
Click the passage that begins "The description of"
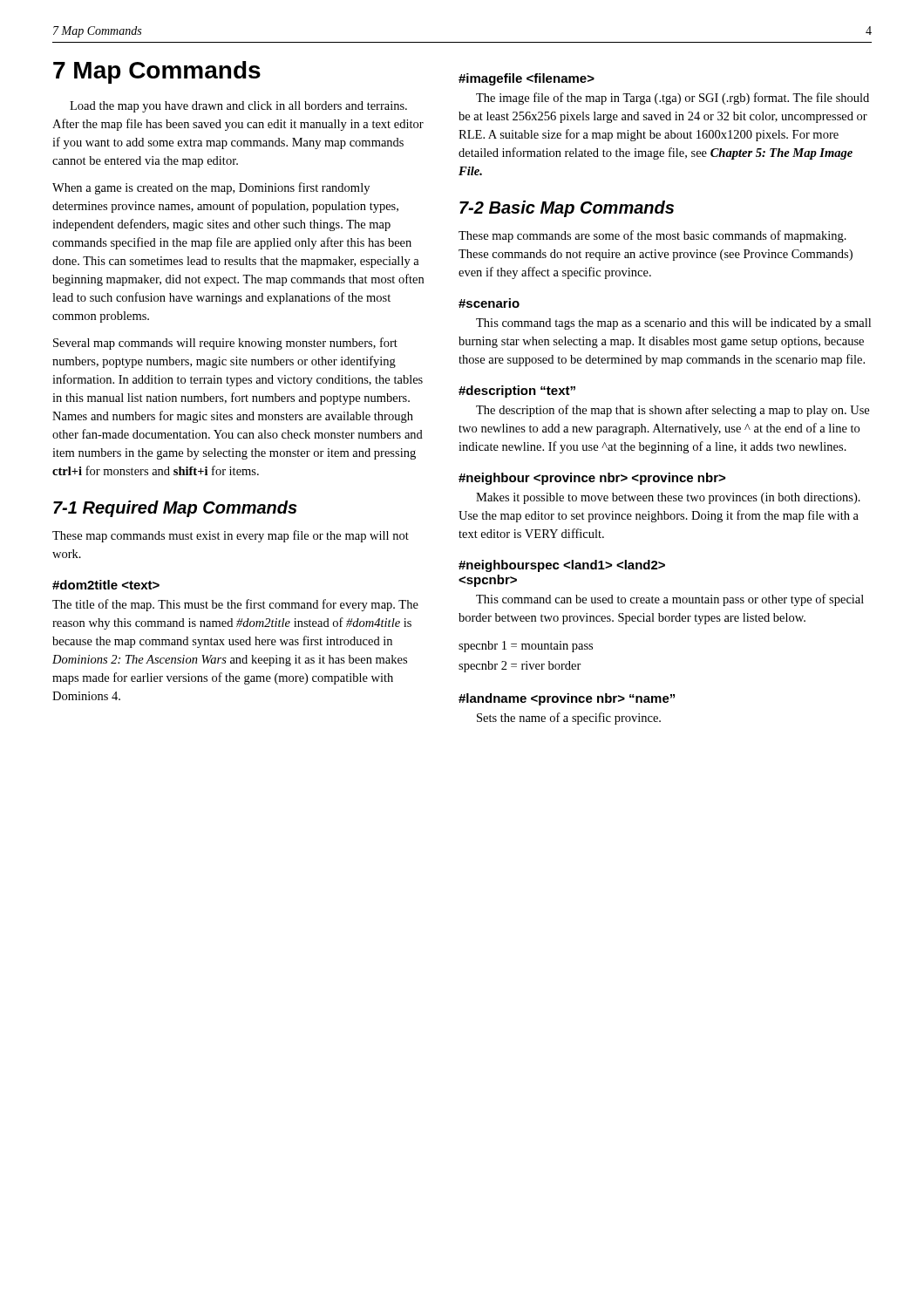point(665,429)
